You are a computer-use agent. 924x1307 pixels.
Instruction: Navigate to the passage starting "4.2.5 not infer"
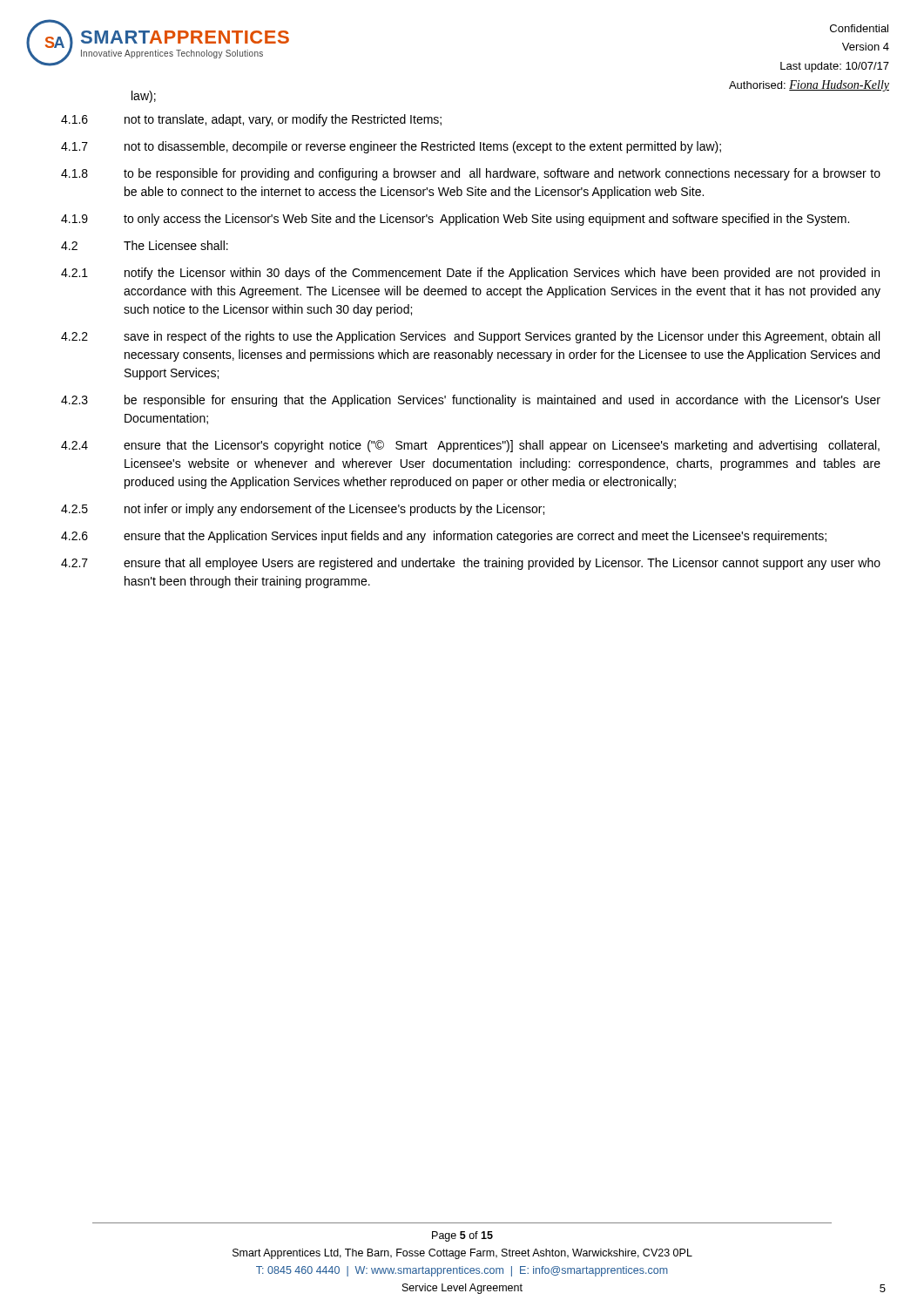tap(471, 509)
